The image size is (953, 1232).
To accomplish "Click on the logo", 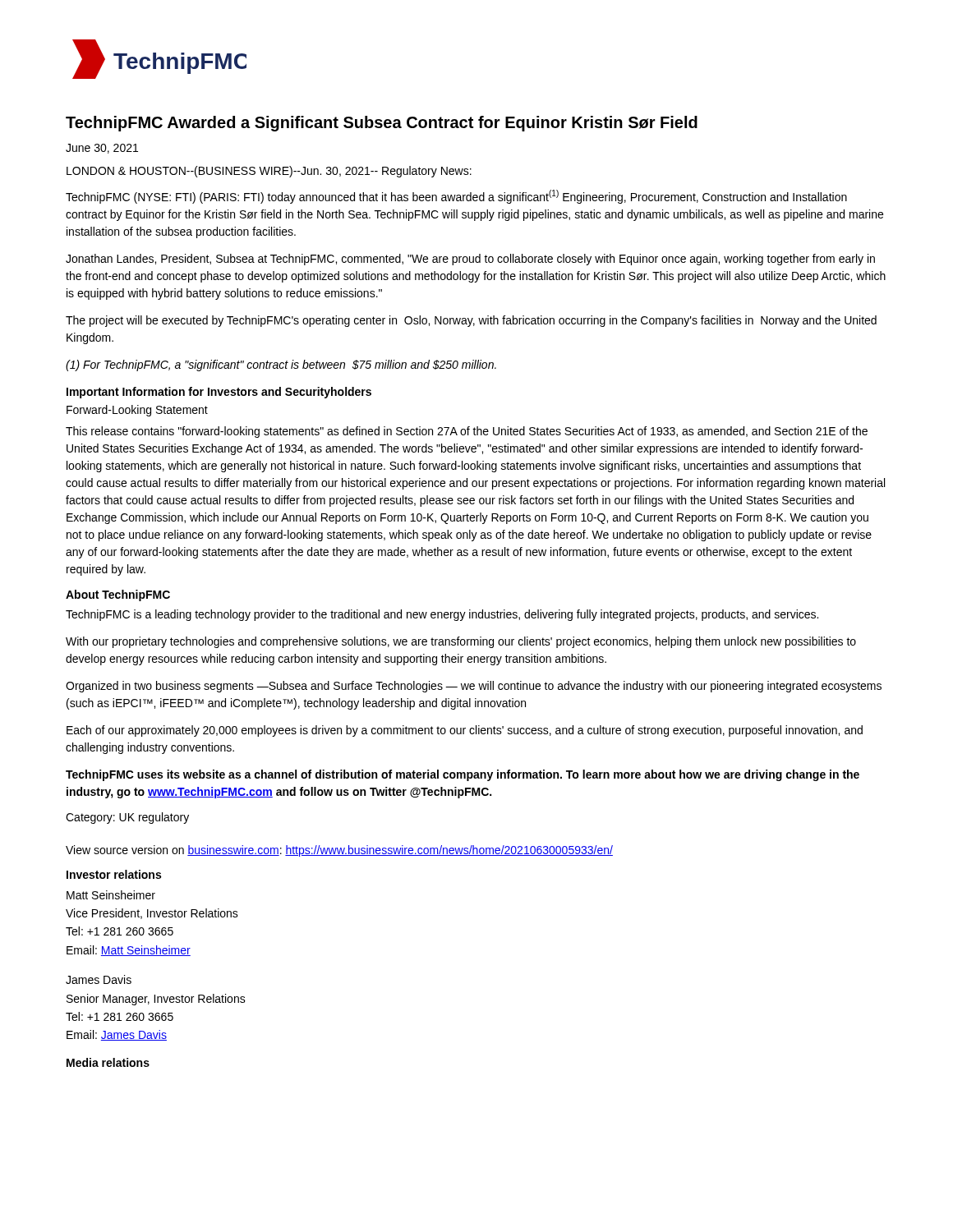I will pyautogui.click(x=476, y=61).
